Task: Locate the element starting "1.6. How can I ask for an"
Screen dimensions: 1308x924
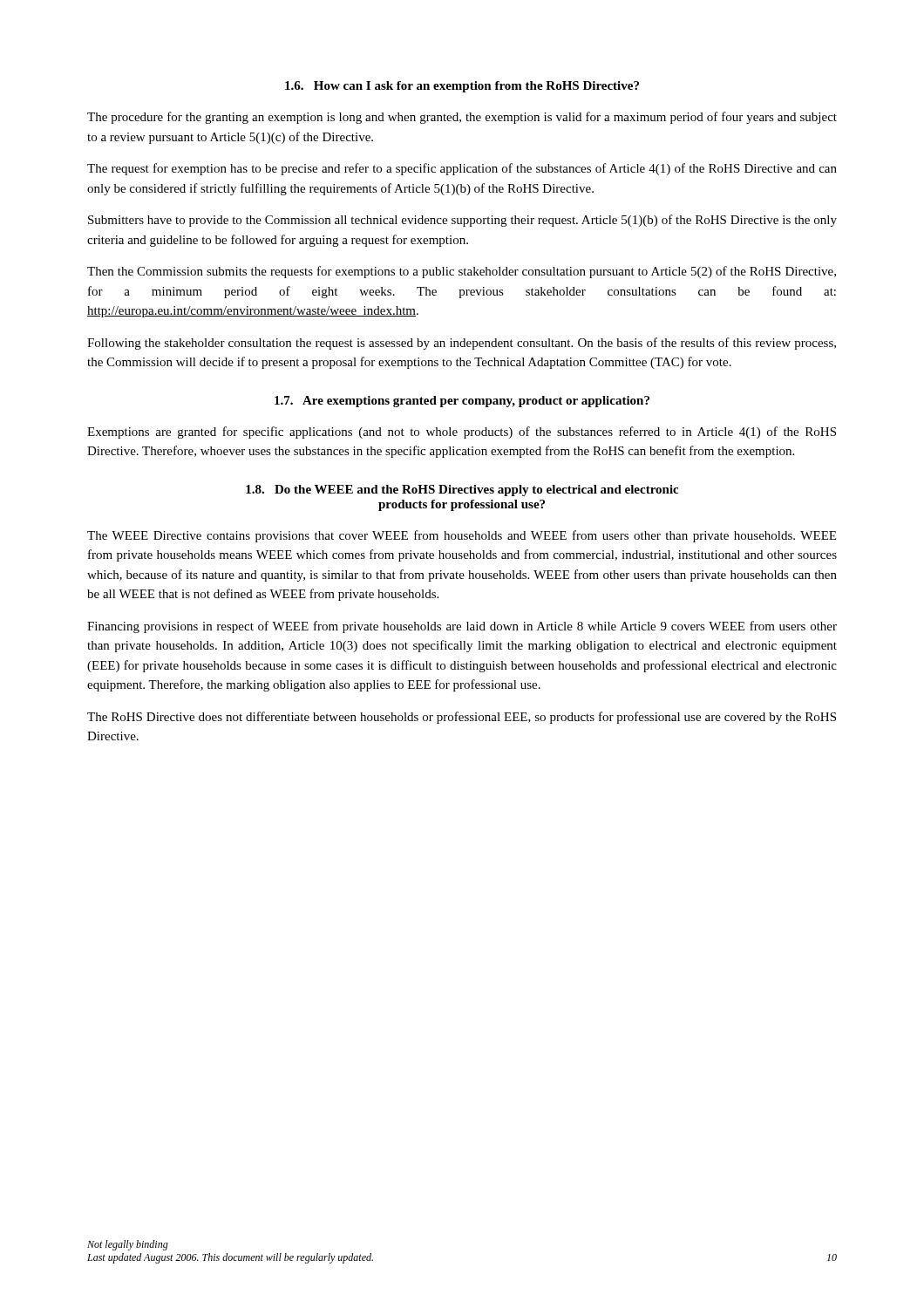Action: click(462, 85)
